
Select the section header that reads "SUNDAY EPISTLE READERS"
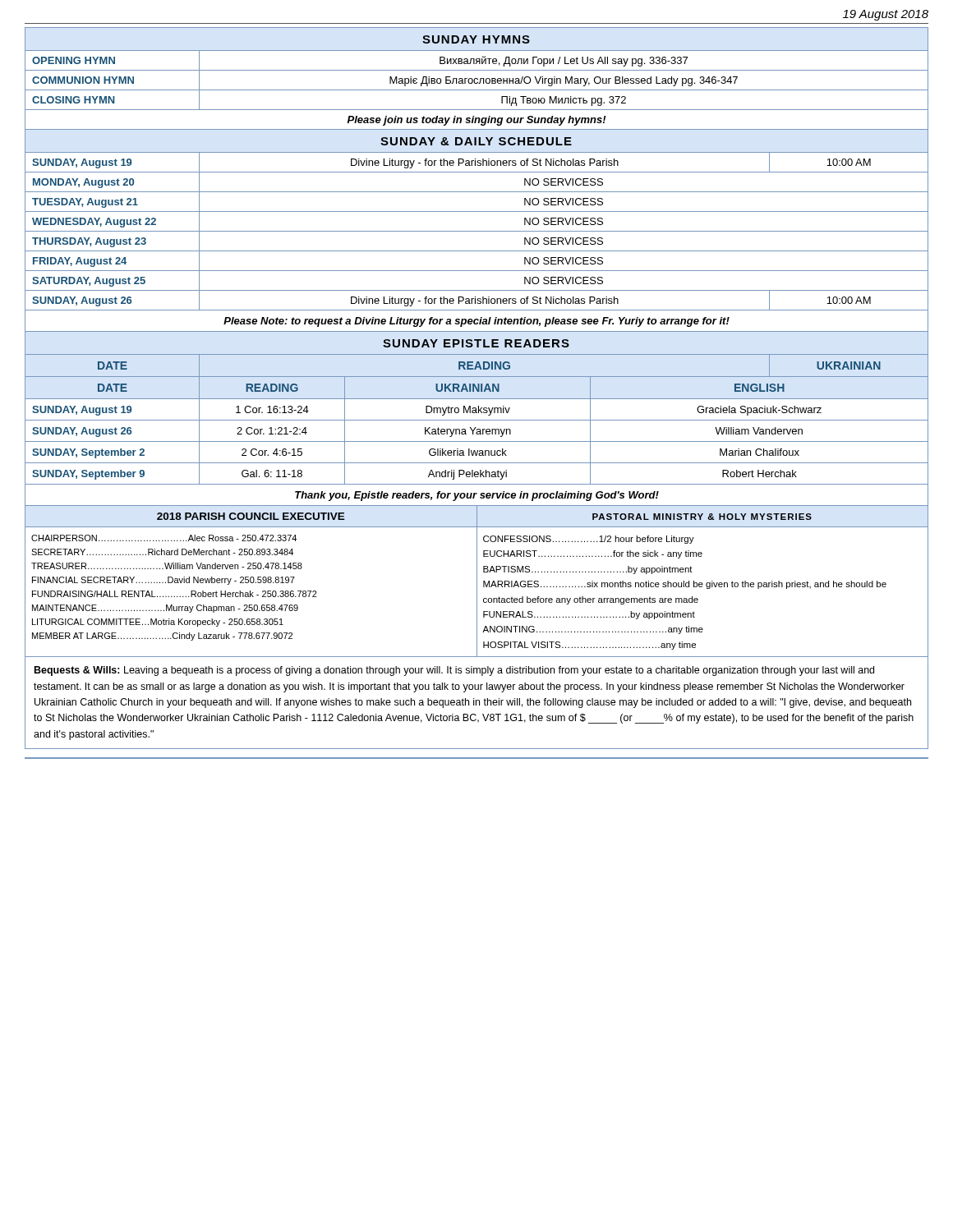click(x=476, y=343)
